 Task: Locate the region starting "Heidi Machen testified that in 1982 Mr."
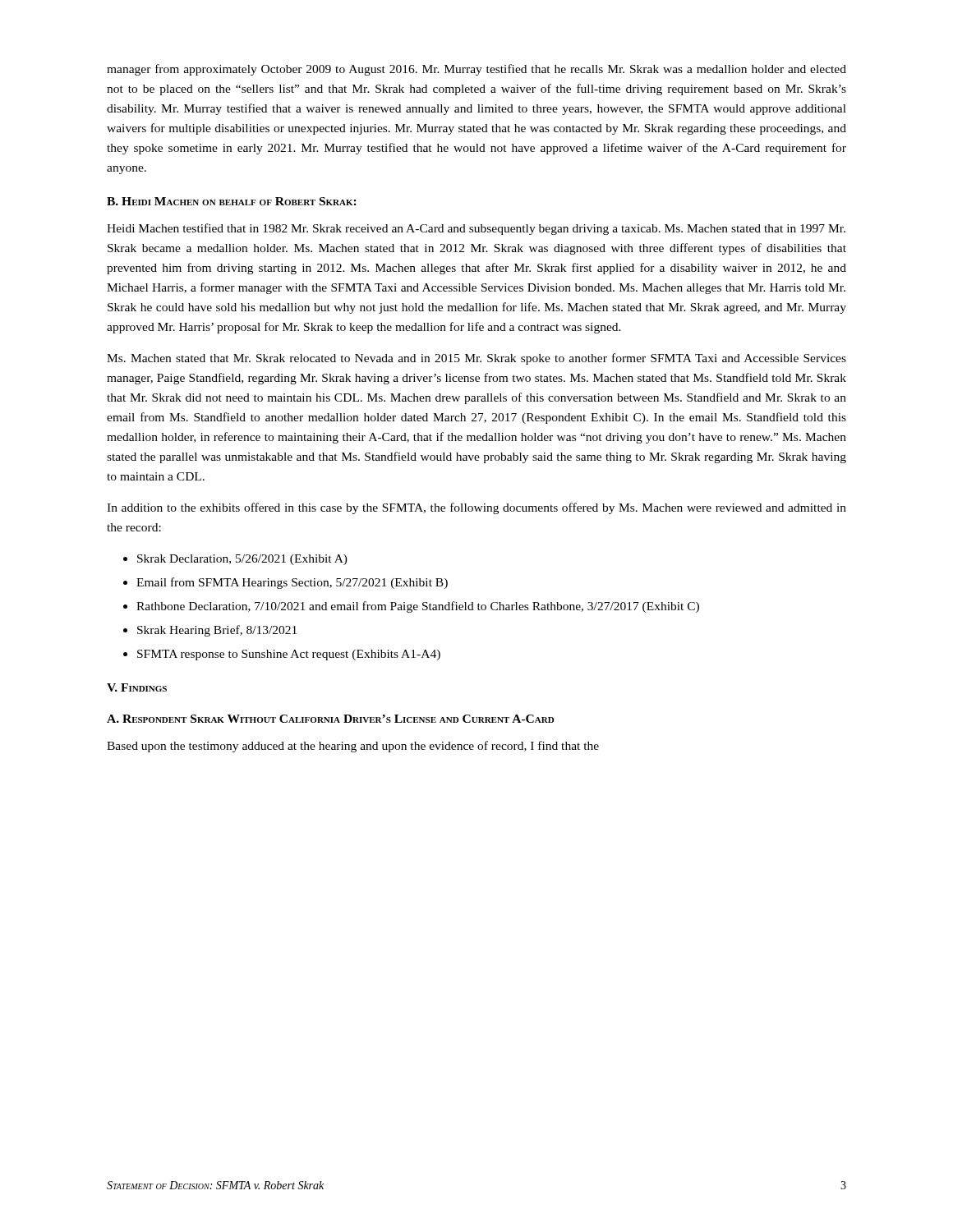point(476,278)
